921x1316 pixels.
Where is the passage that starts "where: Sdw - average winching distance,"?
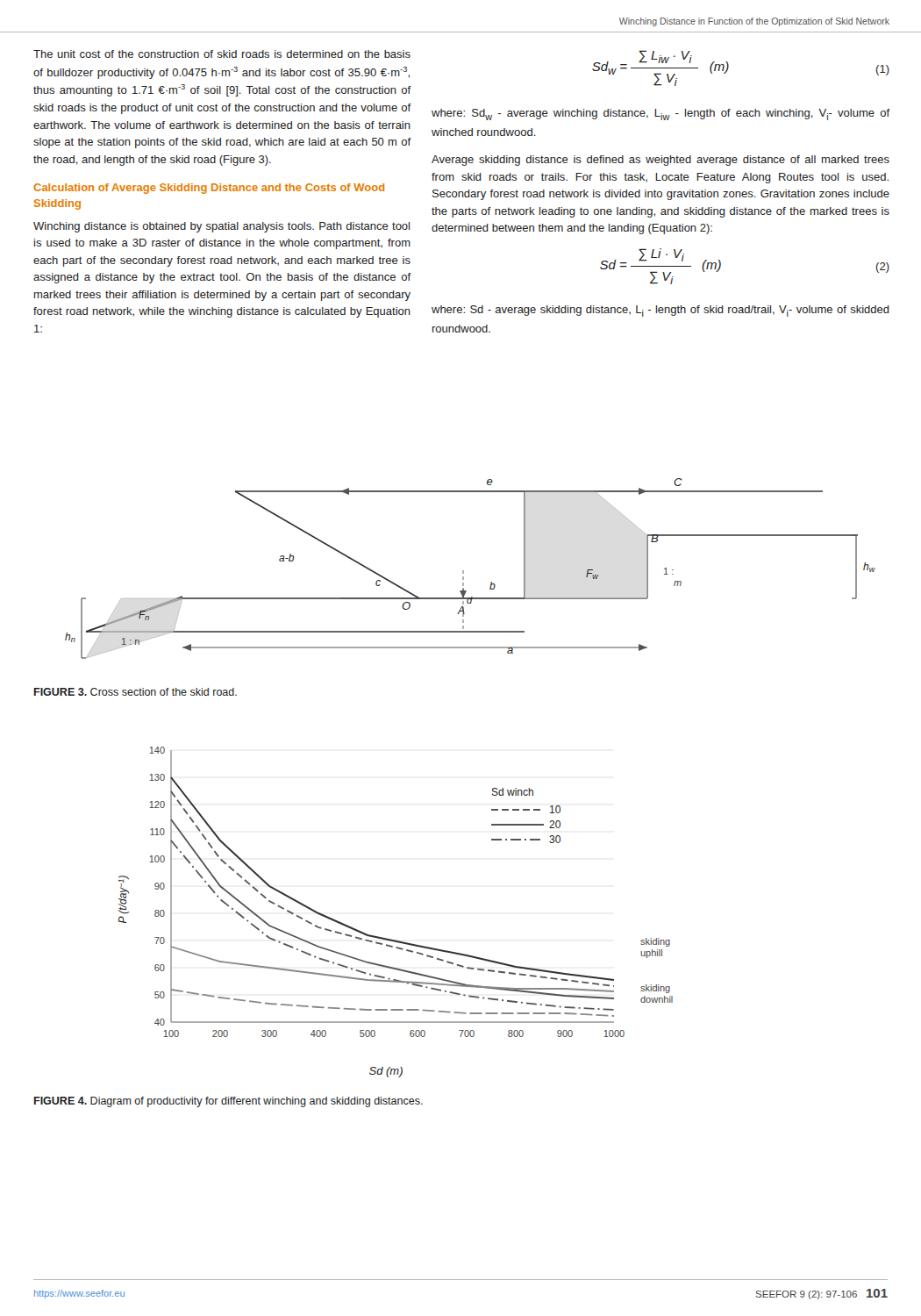(x=660, y=122)
